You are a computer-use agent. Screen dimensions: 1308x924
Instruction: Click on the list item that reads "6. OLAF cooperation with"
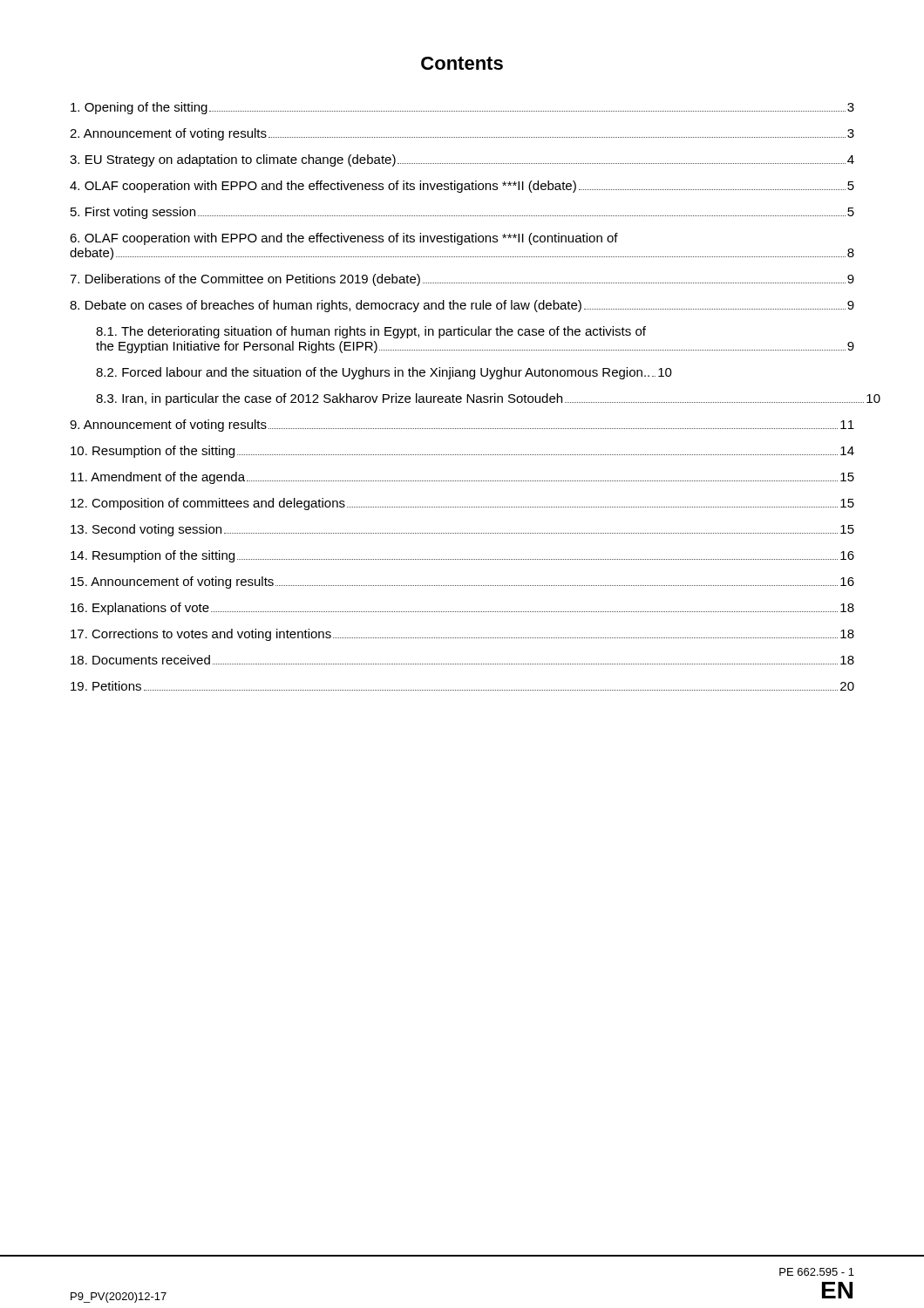462,245
